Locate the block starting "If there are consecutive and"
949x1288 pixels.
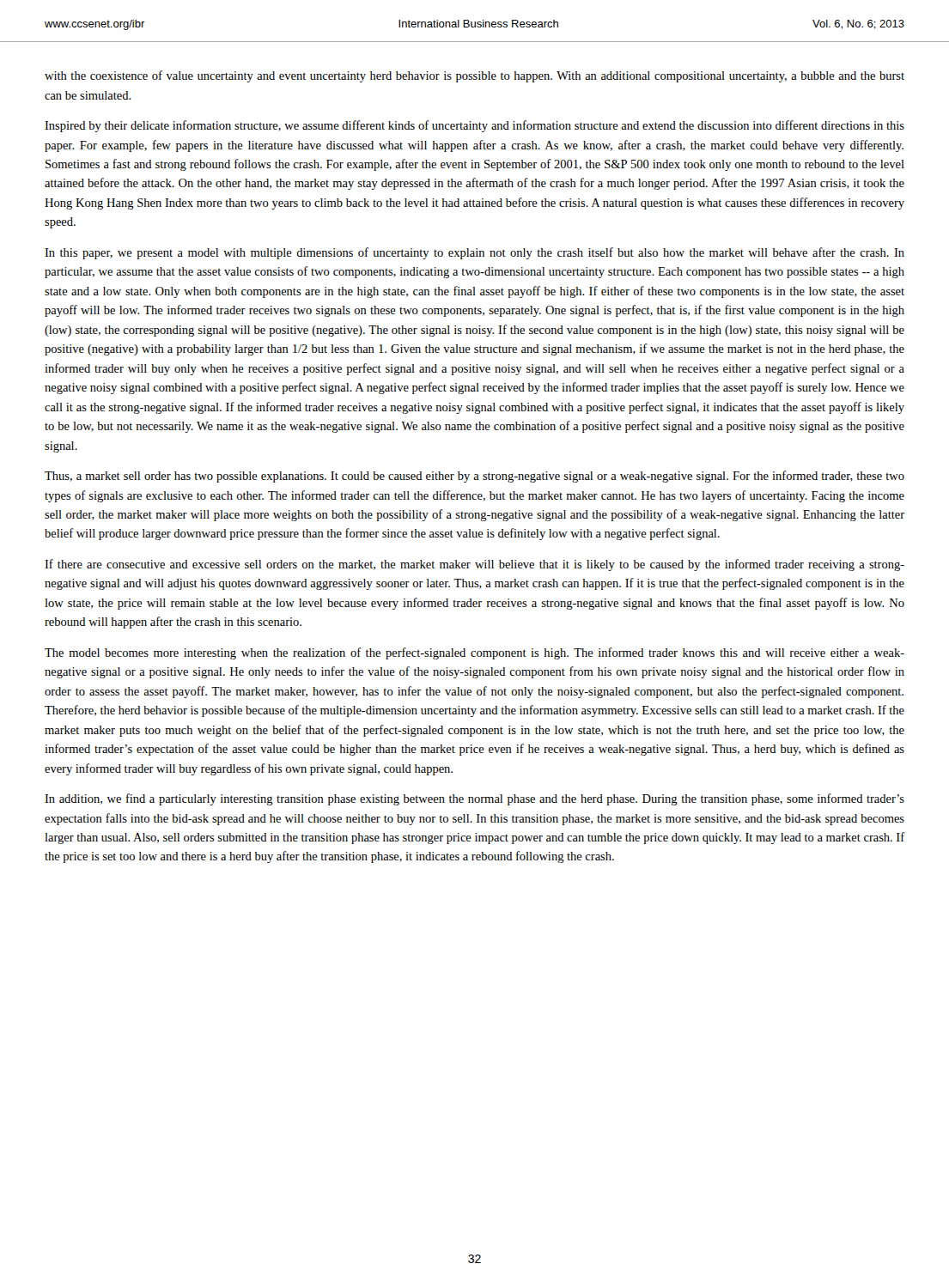[x=474, y=593]
